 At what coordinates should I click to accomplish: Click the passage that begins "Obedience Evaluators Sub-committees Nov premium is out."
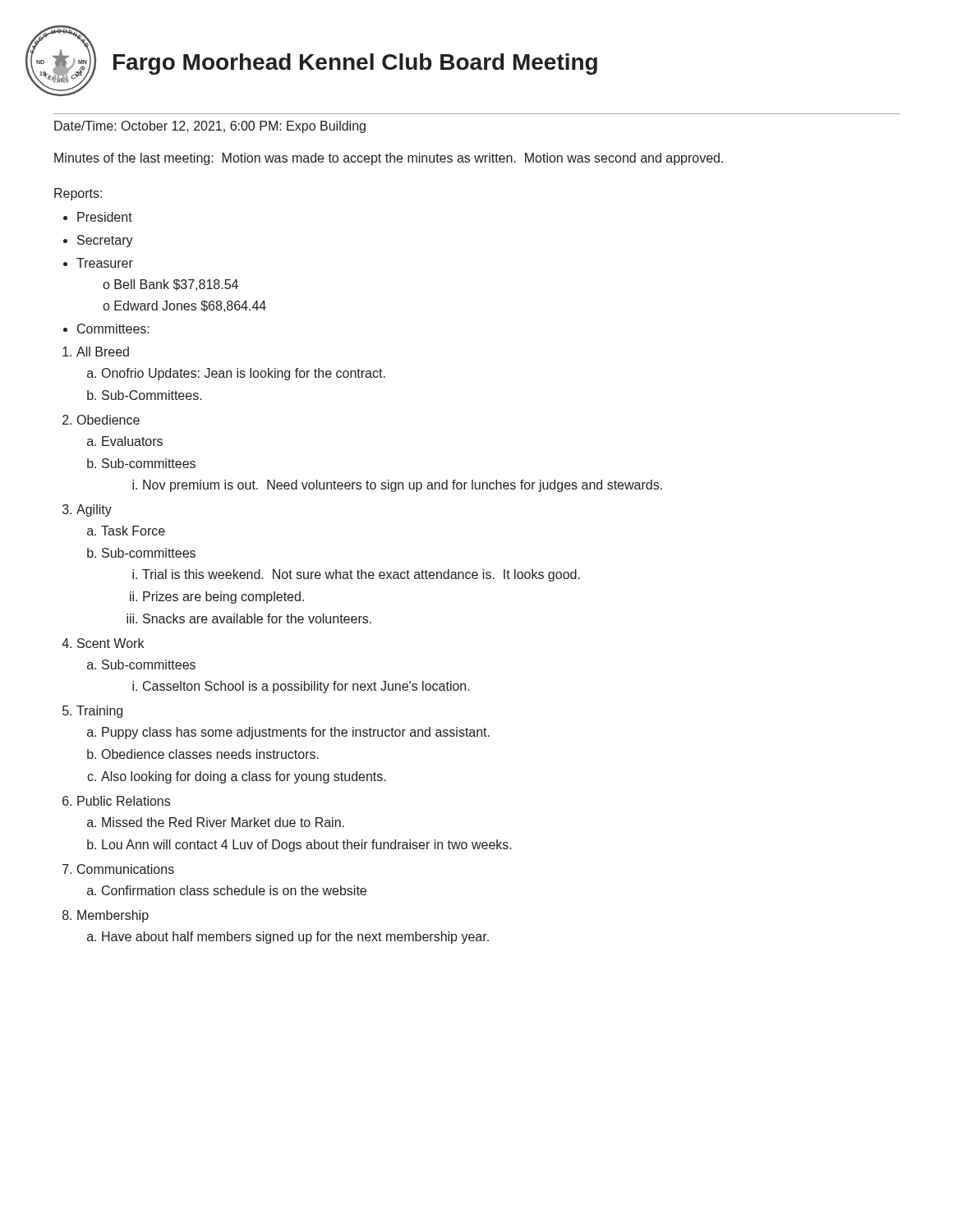(108, 420)
